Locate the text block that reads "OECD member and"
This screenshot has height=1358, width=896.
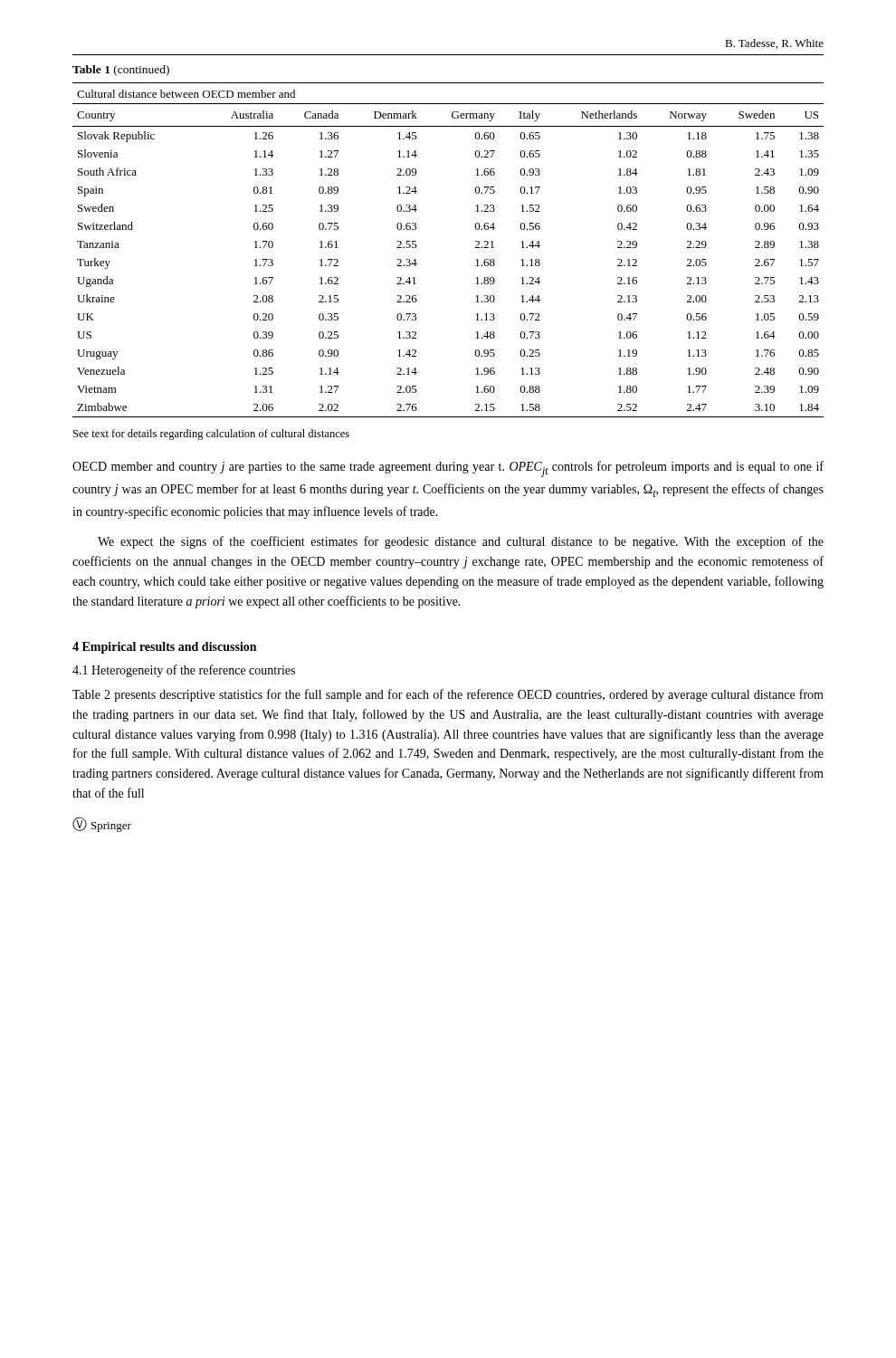pos(448,489)
